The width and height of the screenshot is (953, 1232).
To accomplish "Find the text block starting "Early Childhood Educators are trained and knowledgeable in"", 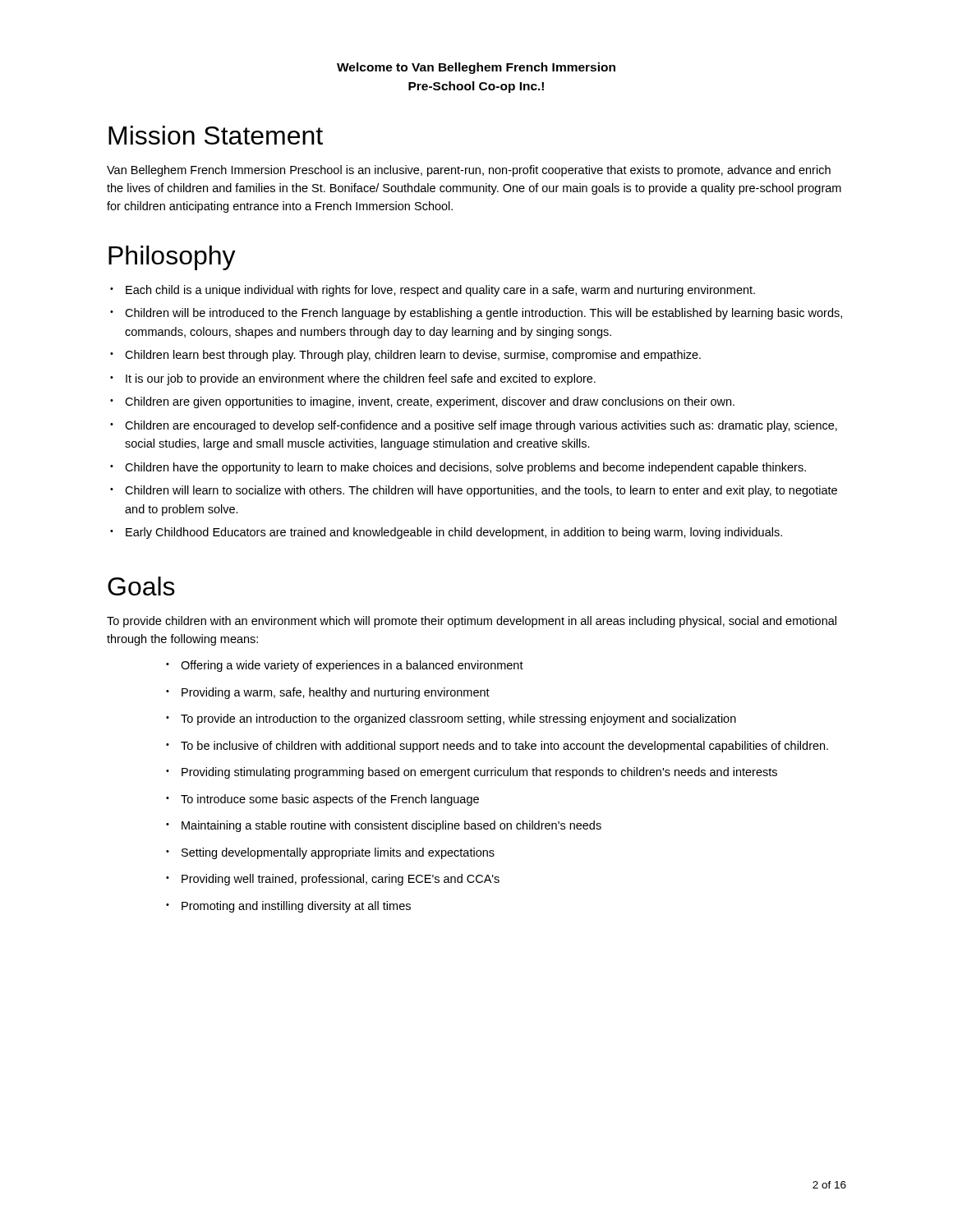I will [476, 532].
